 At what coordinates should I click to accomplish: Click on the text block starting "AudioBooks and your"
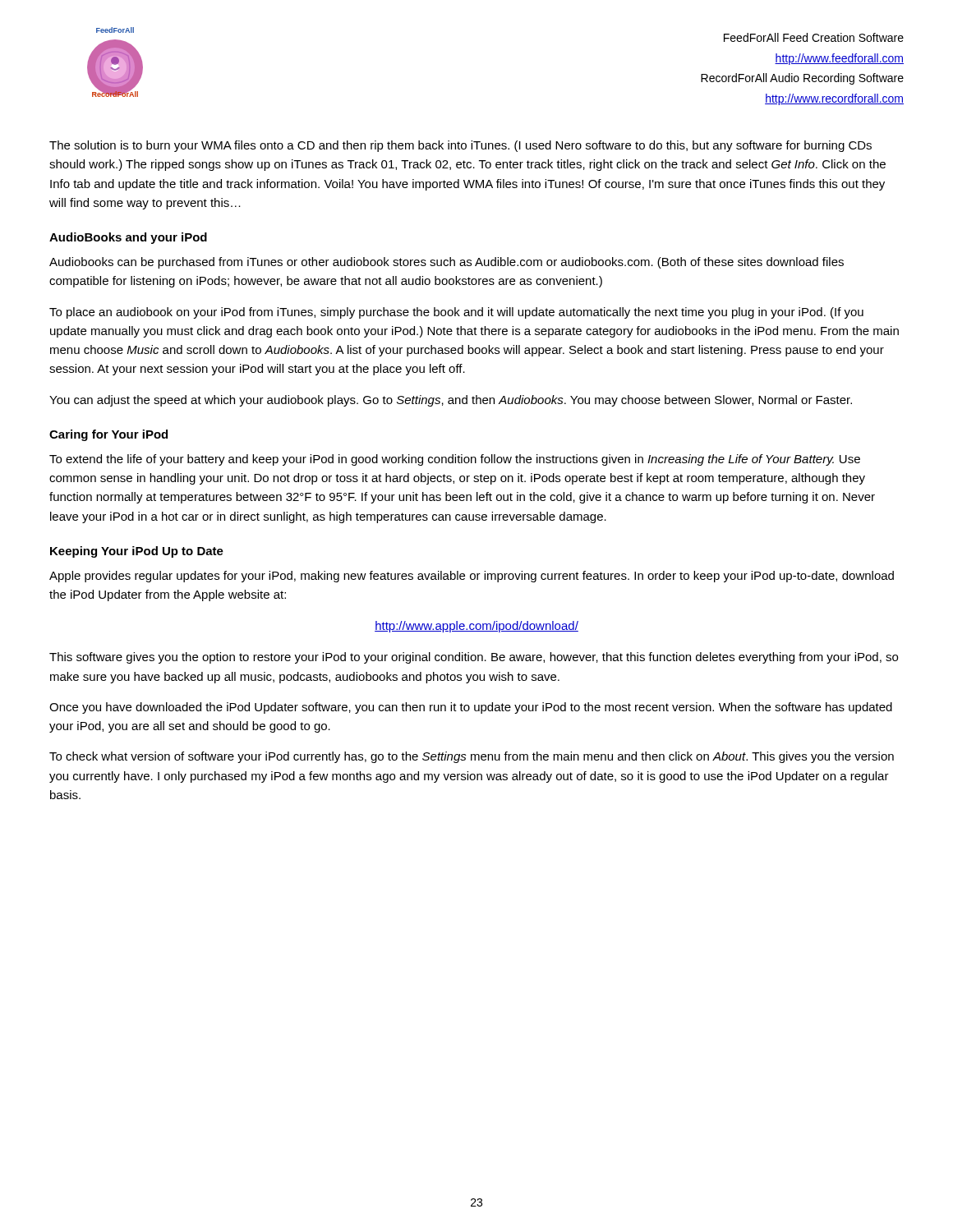(x=128, y=237)
